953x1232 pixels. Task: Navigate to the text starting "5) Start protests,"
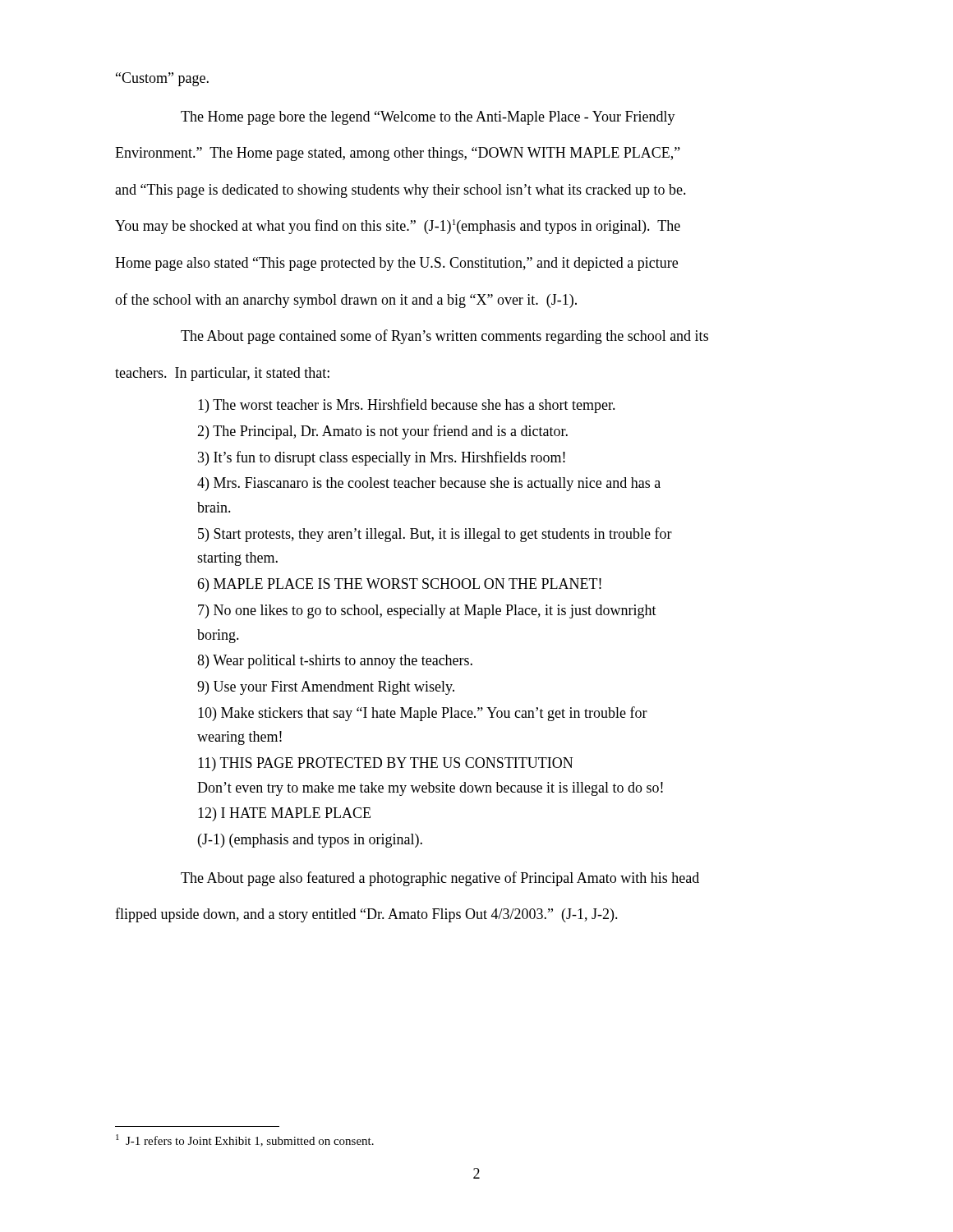tap(434, 546)
